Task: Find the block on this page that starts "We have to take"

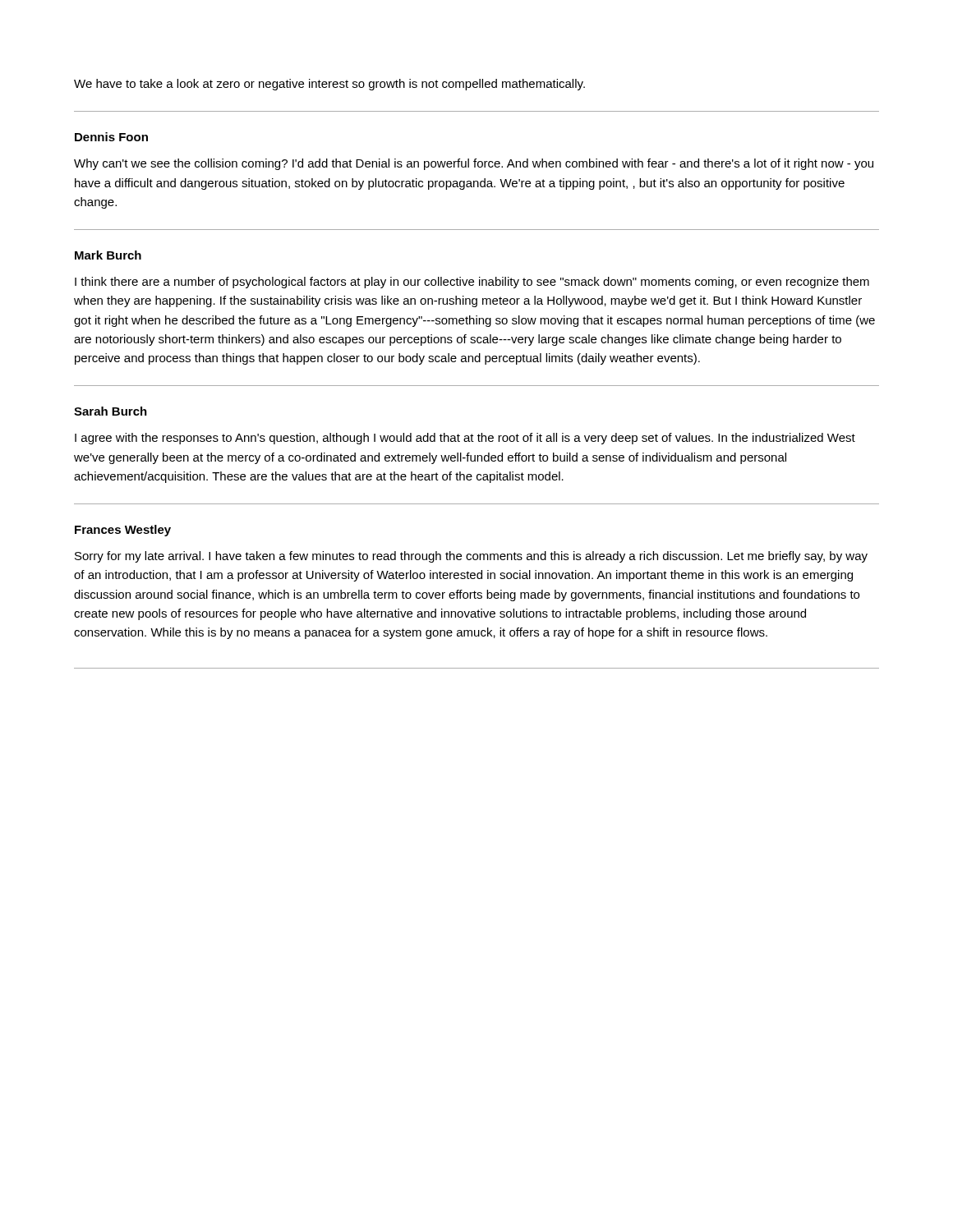Action: [x=330, y=83]
